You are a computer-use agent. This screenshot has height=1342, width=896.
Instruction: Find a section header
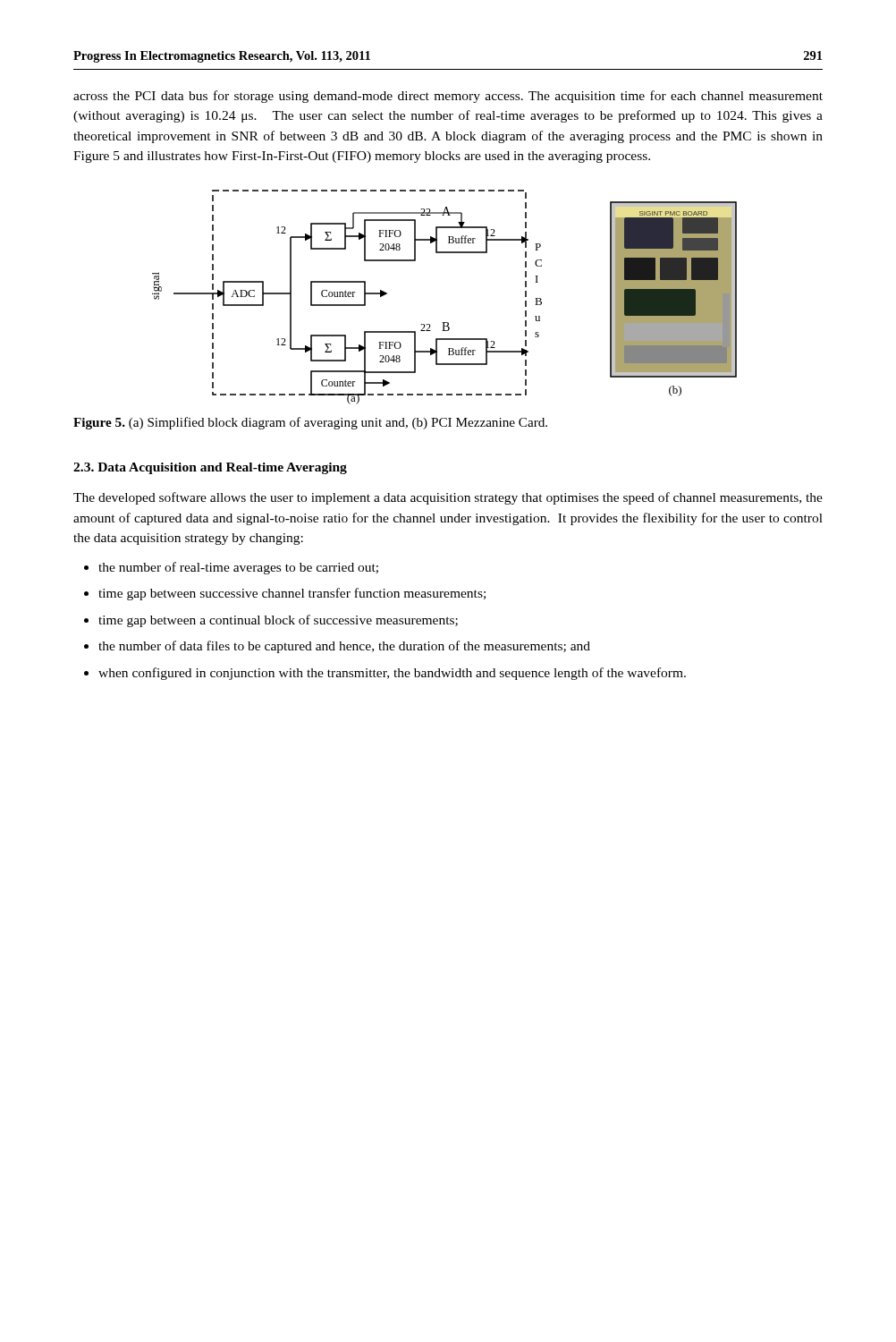(210, 466)
